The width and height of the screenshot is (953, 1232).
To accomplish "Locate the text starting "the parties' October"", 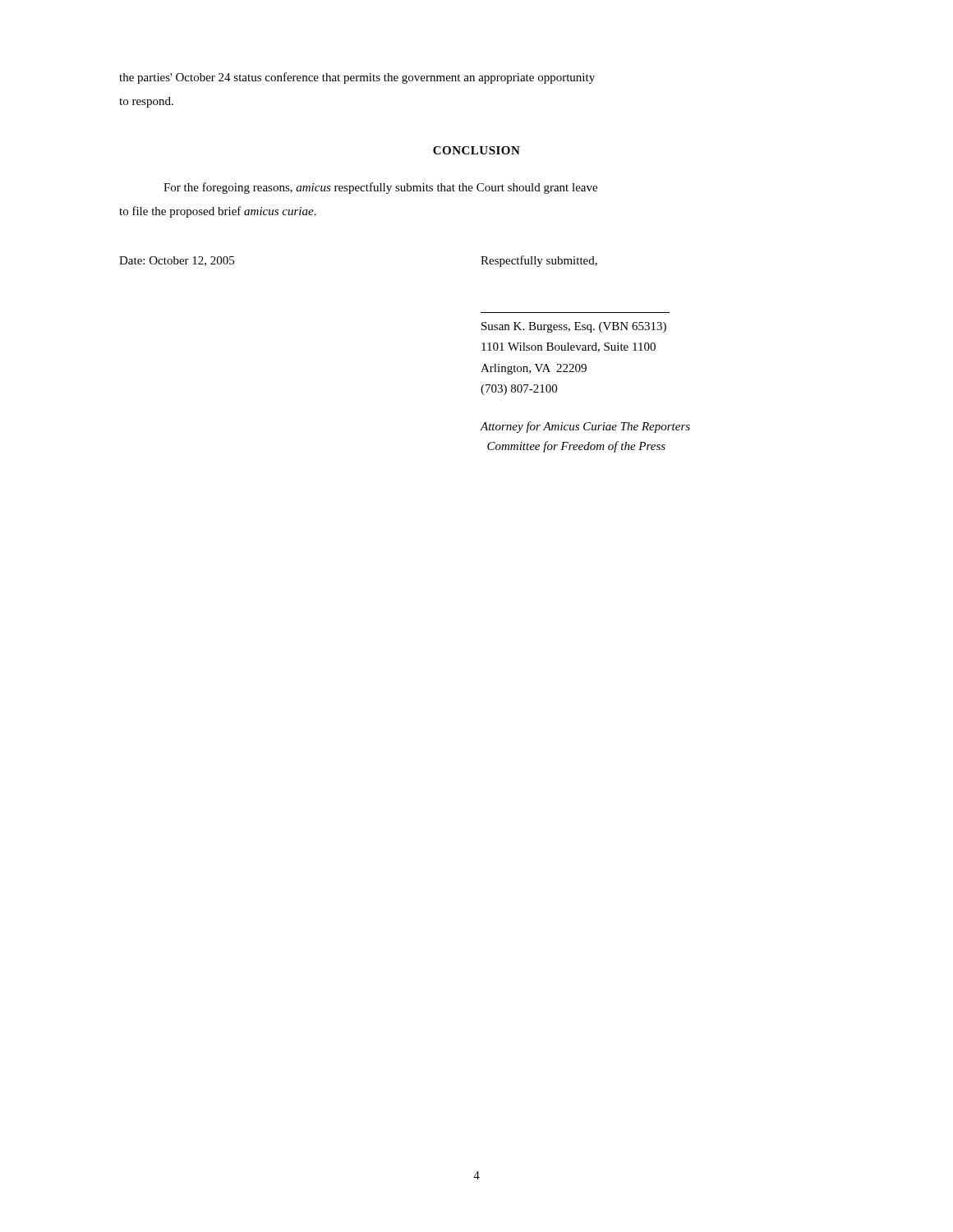I will (357, 89).
